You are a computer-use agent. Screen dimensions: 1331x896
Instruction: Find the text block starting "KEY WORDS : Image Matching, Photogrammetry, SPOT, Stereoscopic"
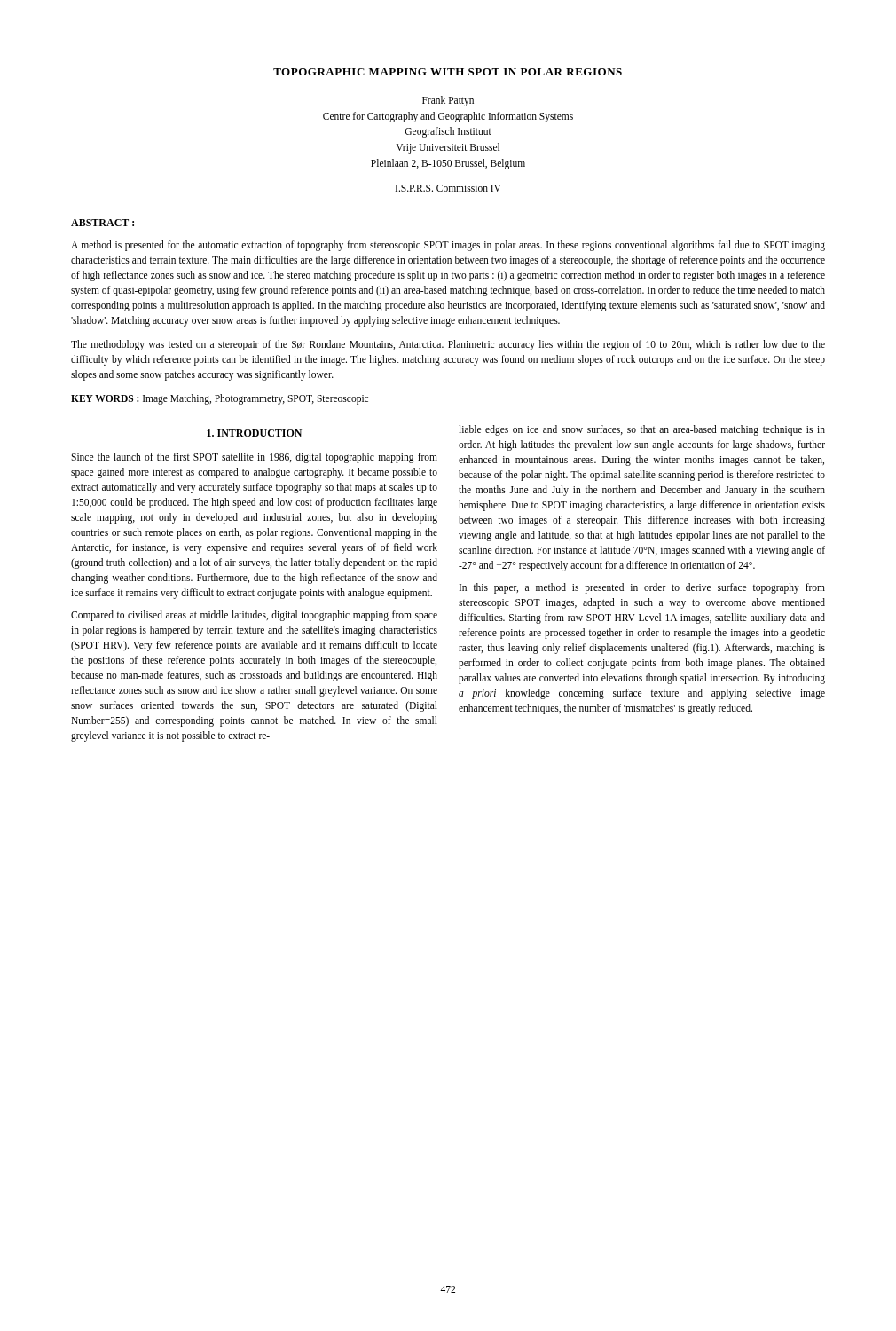pyautogui.click(x=220, y=399)
